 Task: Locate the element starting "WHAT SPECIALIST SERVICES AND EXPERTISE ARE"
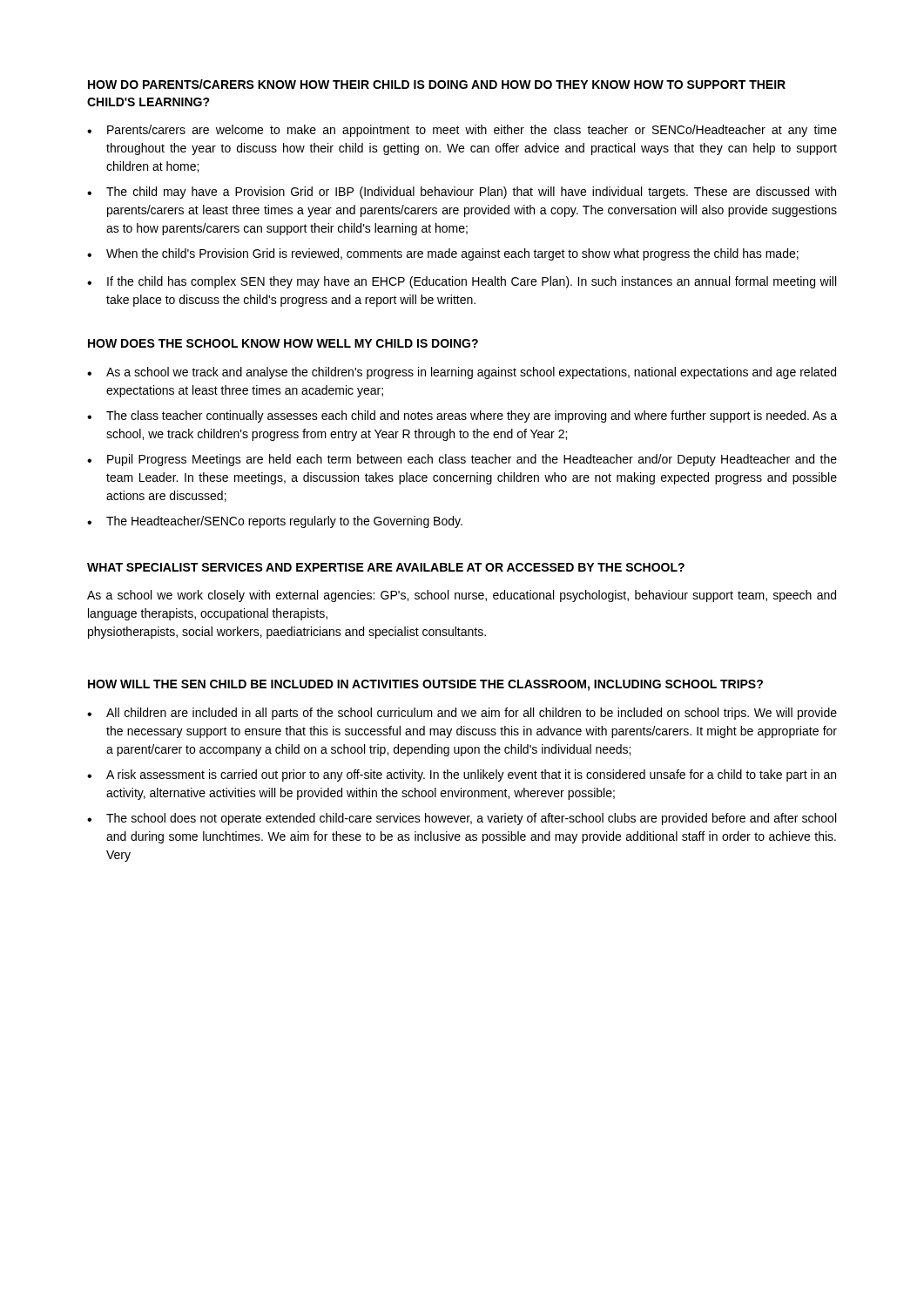point(386,567)
